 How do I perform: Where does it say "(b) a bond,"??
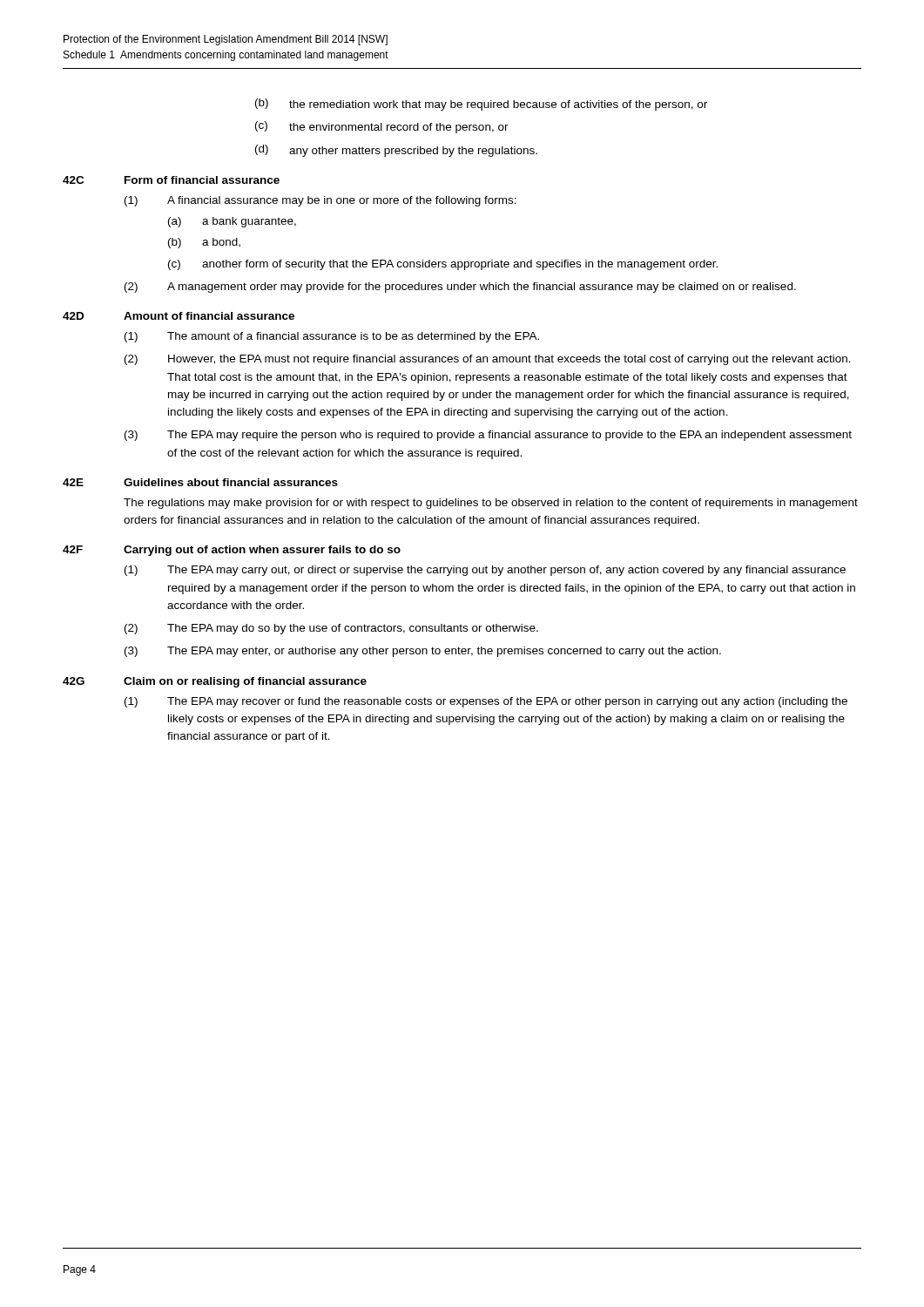tap(204, 243)
